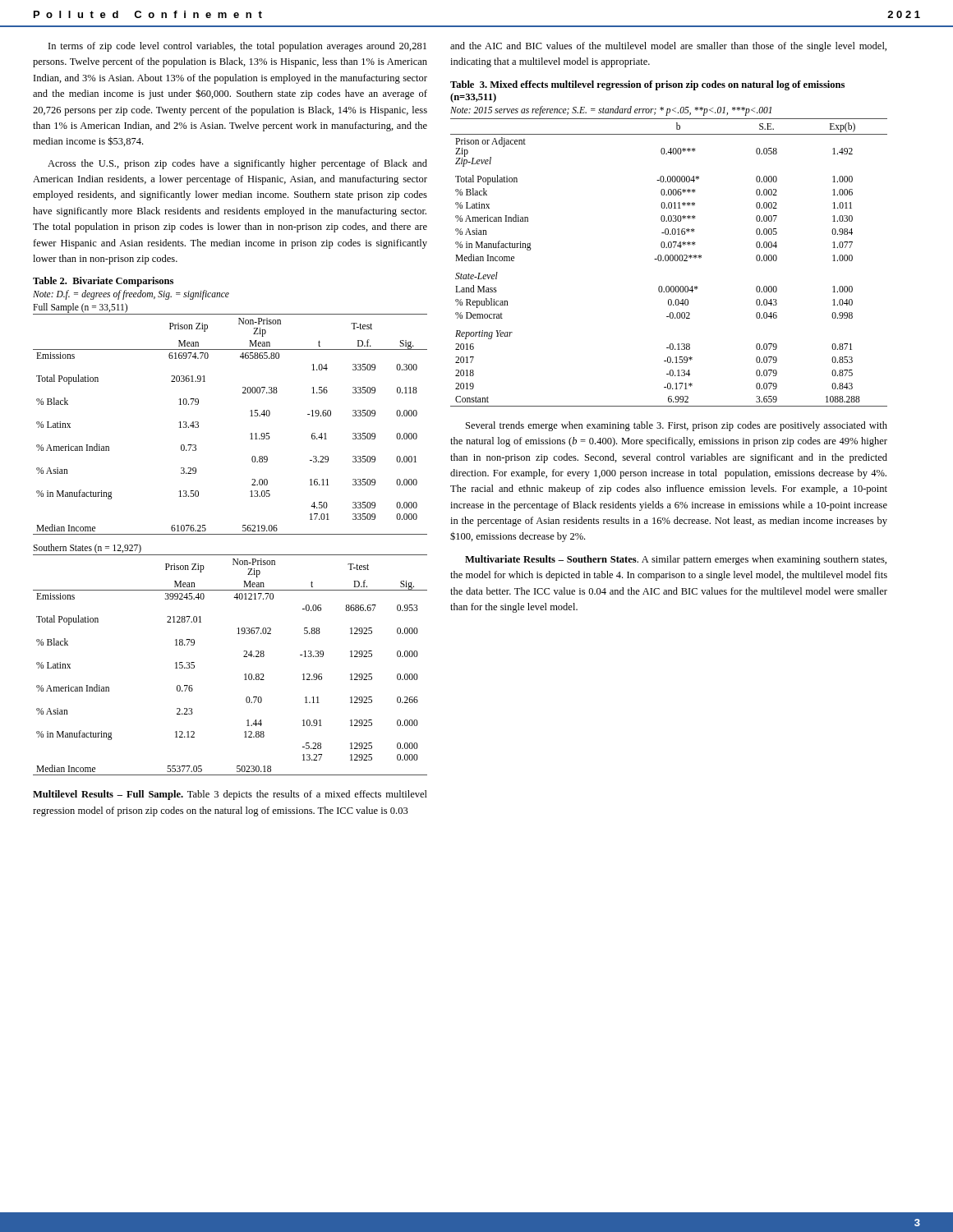953x1232 pixels.
Task: Locate the passage starting "Several trends emerge when examining"
Action: click(669, 517)
